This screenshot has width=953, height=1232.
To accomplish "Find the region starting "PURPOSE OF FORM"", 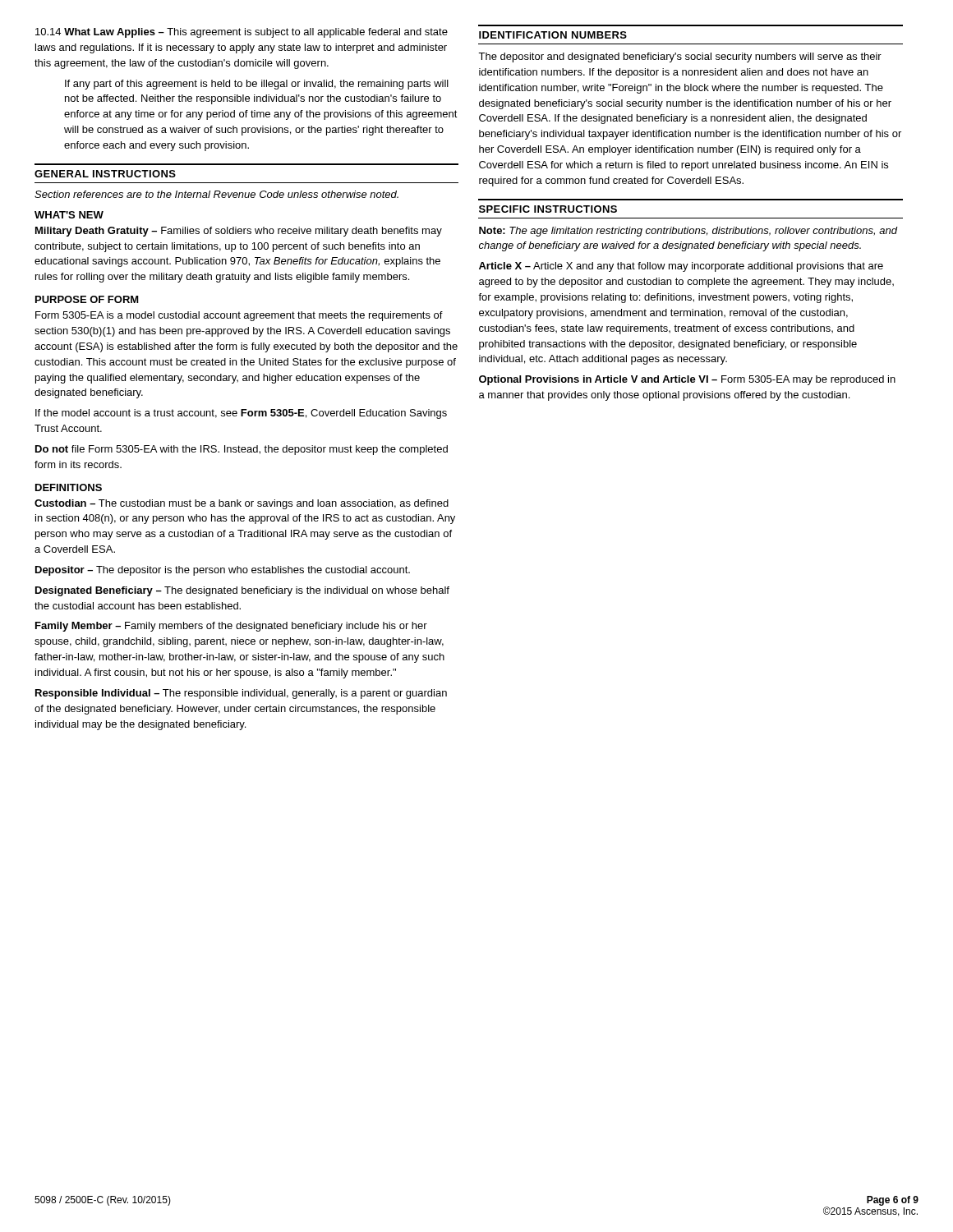I will (87, 299).
